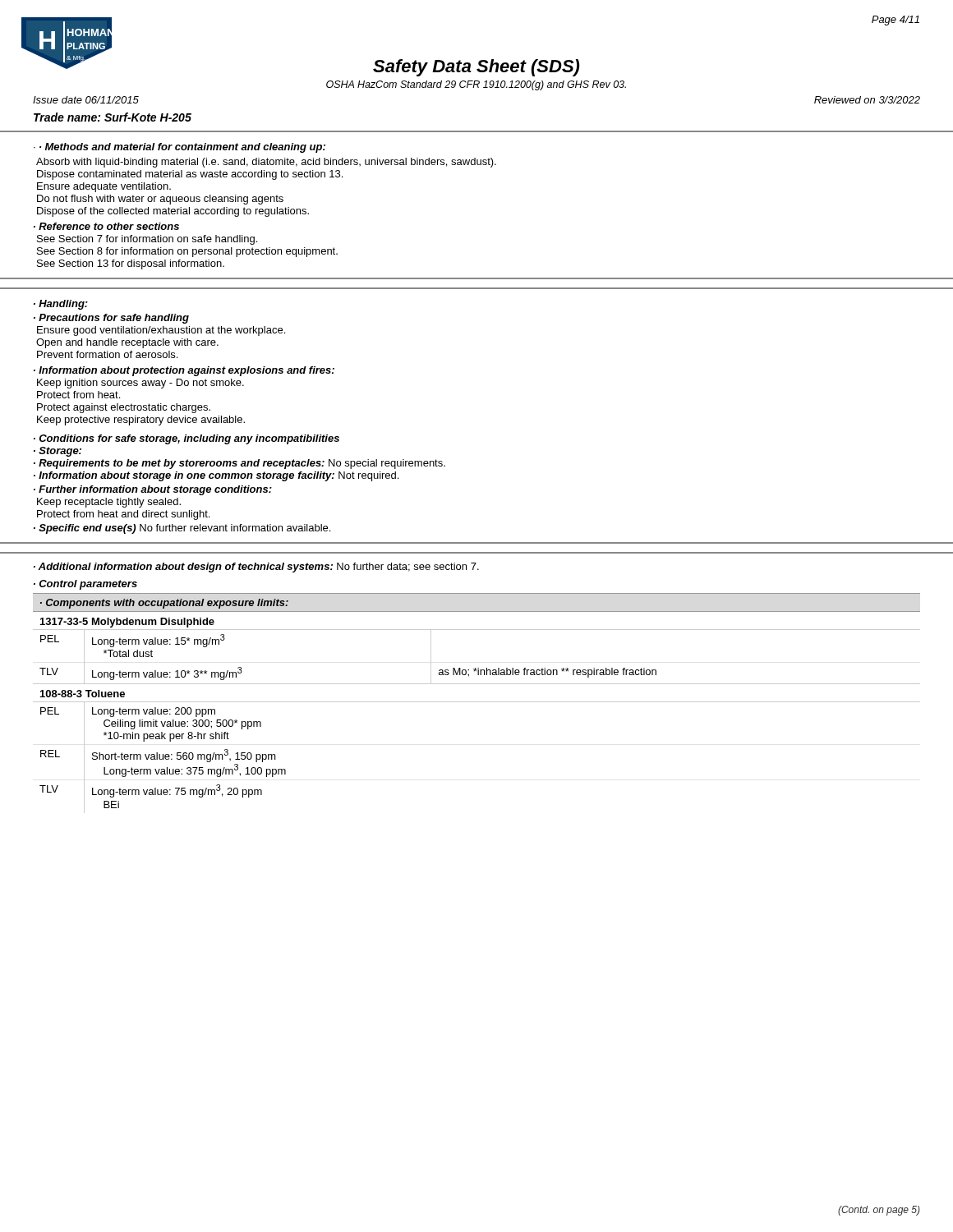Viewport: 953px width, 1232px height.
Task: Point to "Issue date 06/11/2015 Reviewed on 3/3/2022"
Action: [x=78, y=100]
